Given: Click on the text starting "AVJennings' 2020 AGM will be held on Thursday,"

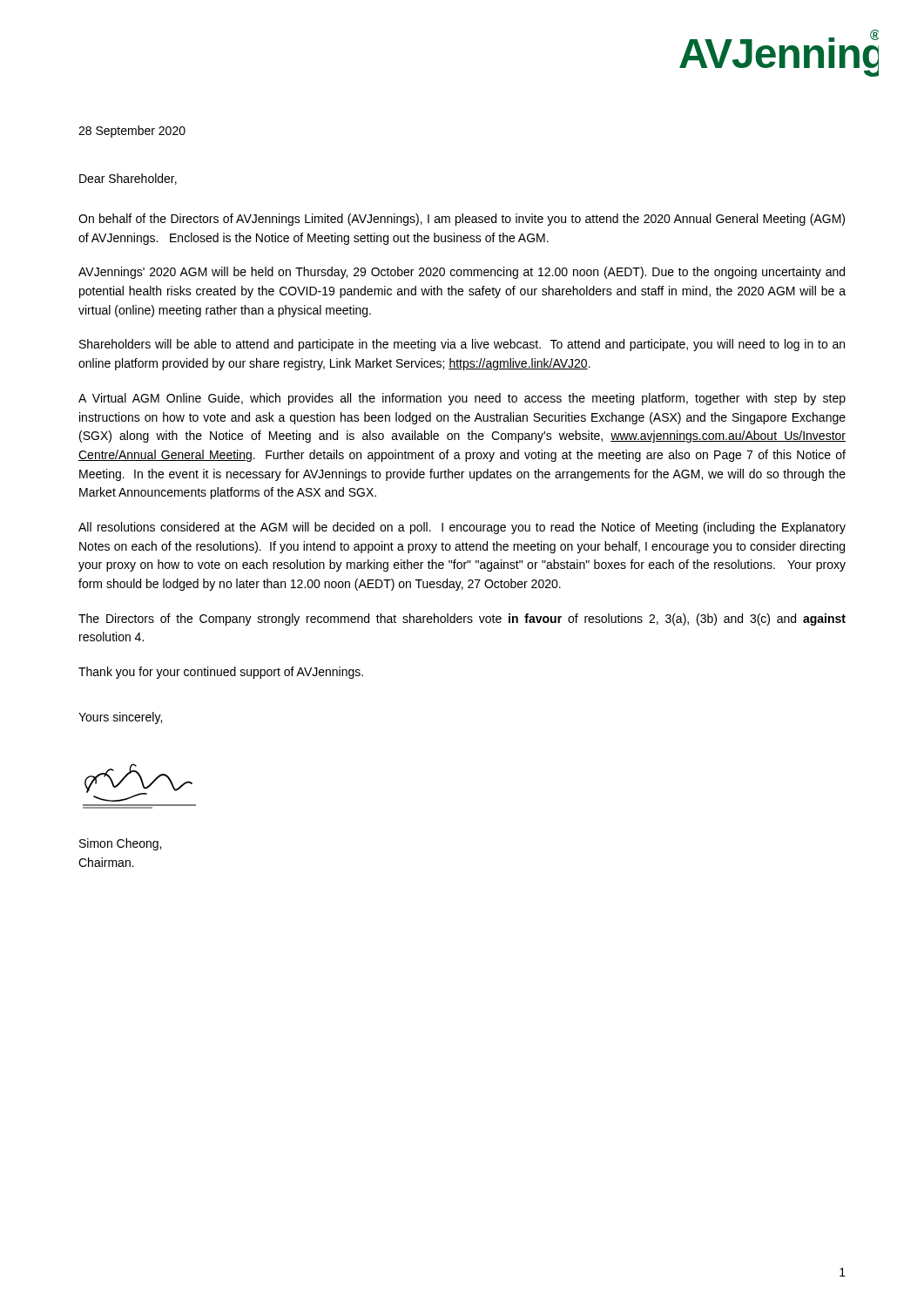Looking at the screenshot, I should pyautogui.click(x=462, y=291).
